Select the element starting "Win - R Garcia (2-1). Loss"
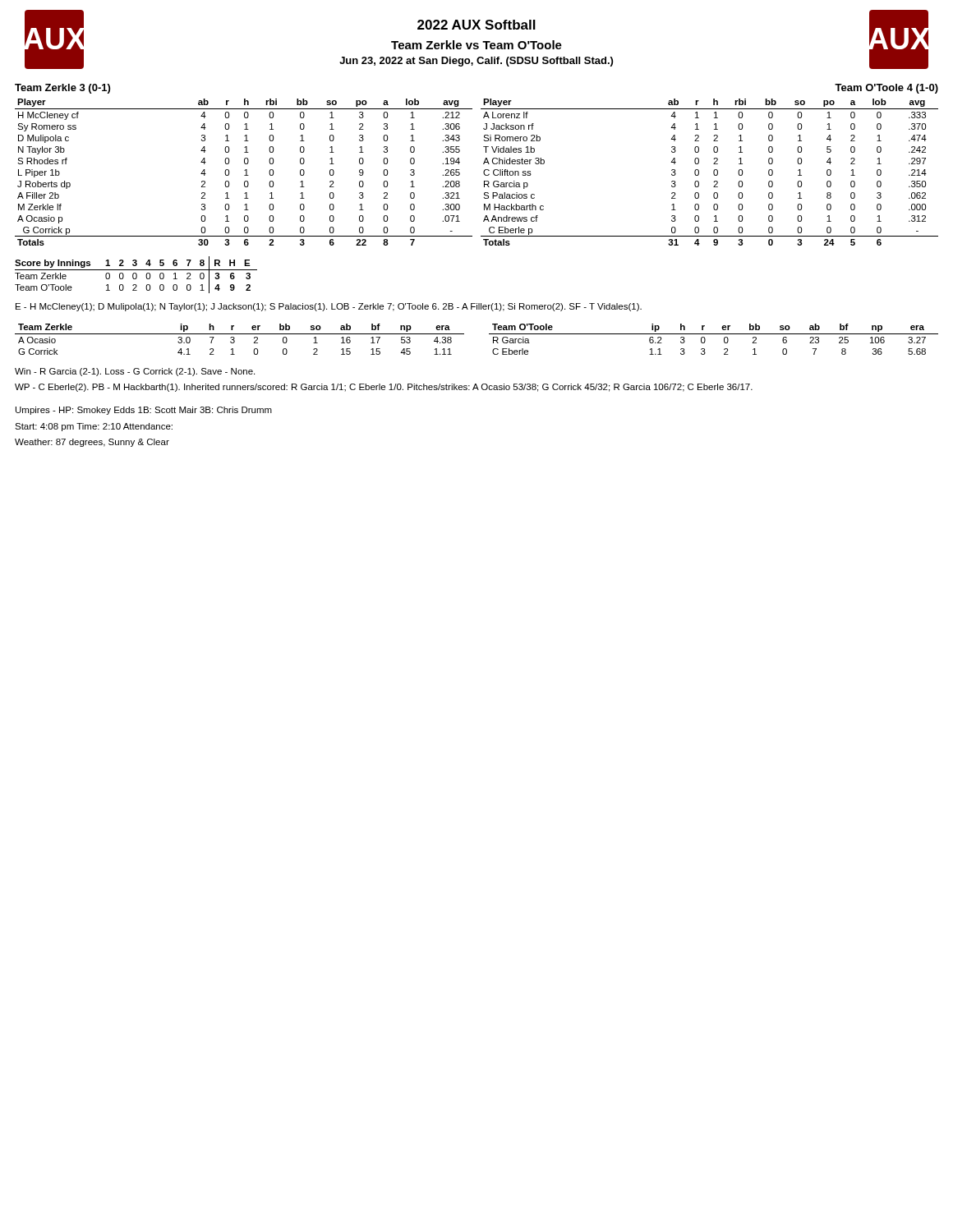Screen dimensions: 1232x953 pos(135,371)
